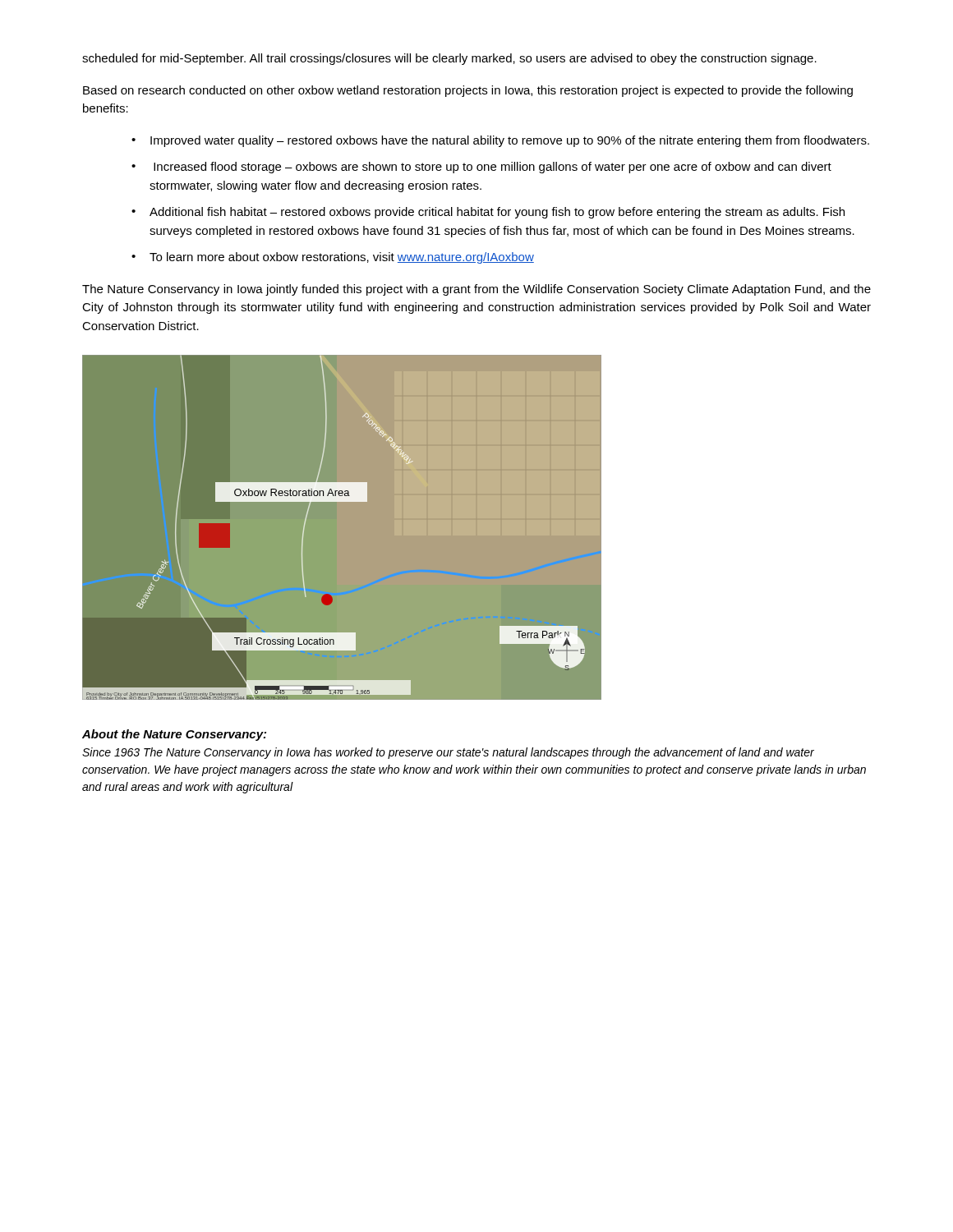Select the block starting "Based on research conducted"
This screenshot has width=953, height=1232.
click(x=468, y=99)
